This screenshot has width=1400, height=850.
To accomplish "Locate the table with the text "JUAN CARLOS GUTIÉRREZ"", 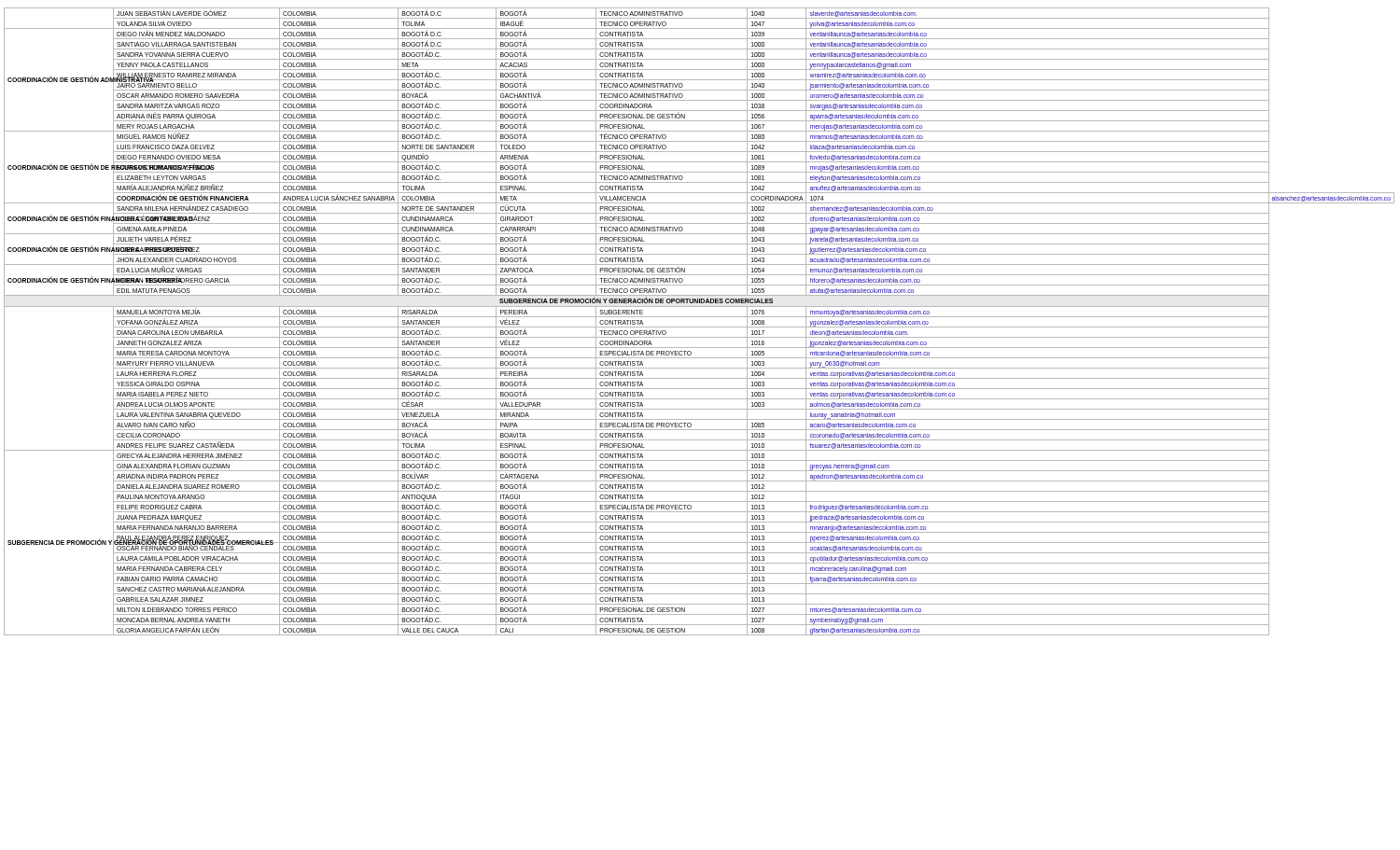I will click(700, 321).
